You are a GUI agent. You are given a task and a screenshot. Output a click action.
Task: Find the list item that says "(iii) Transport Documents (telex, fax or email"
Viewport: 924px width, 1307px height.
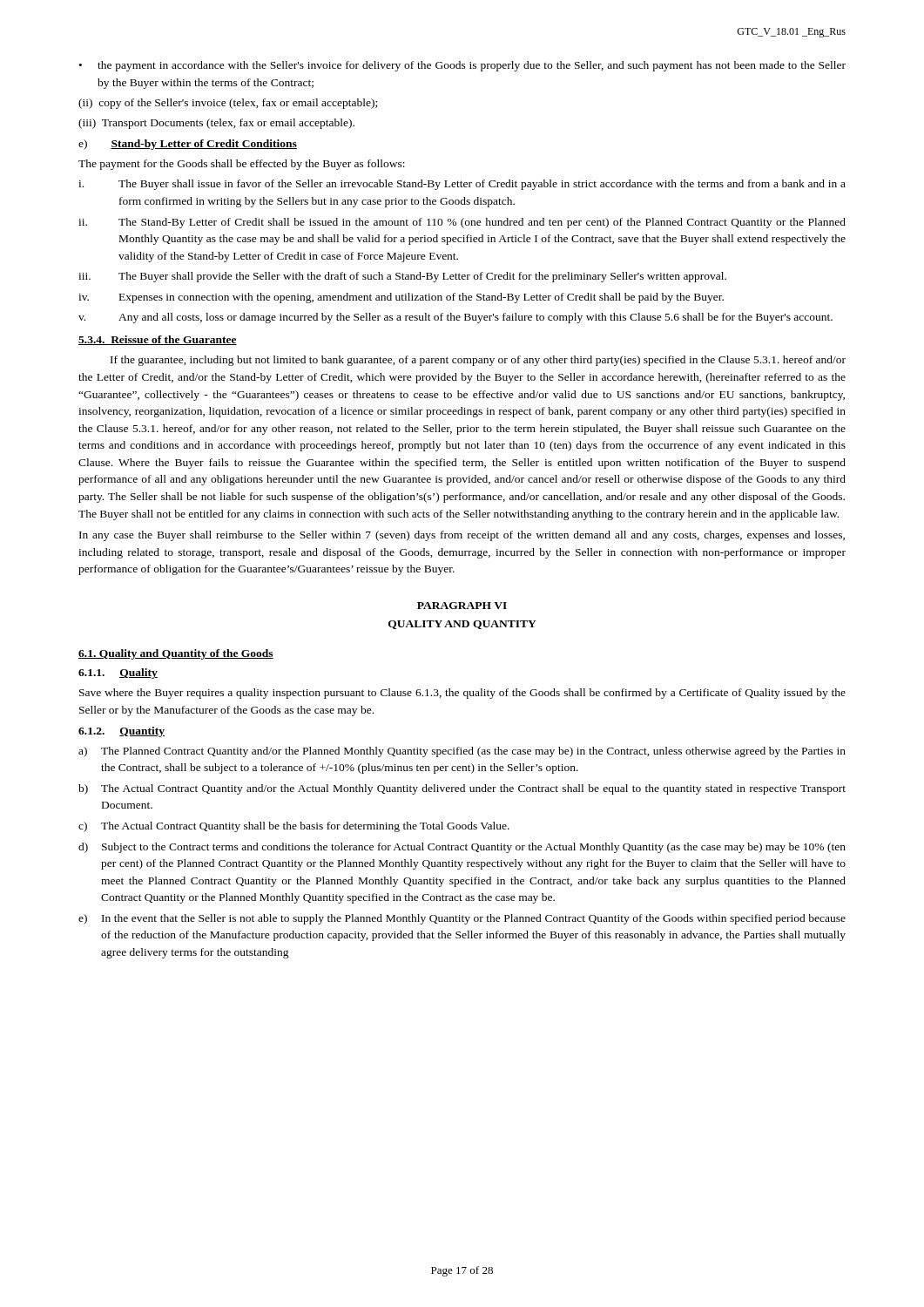[x=217, y=122]
